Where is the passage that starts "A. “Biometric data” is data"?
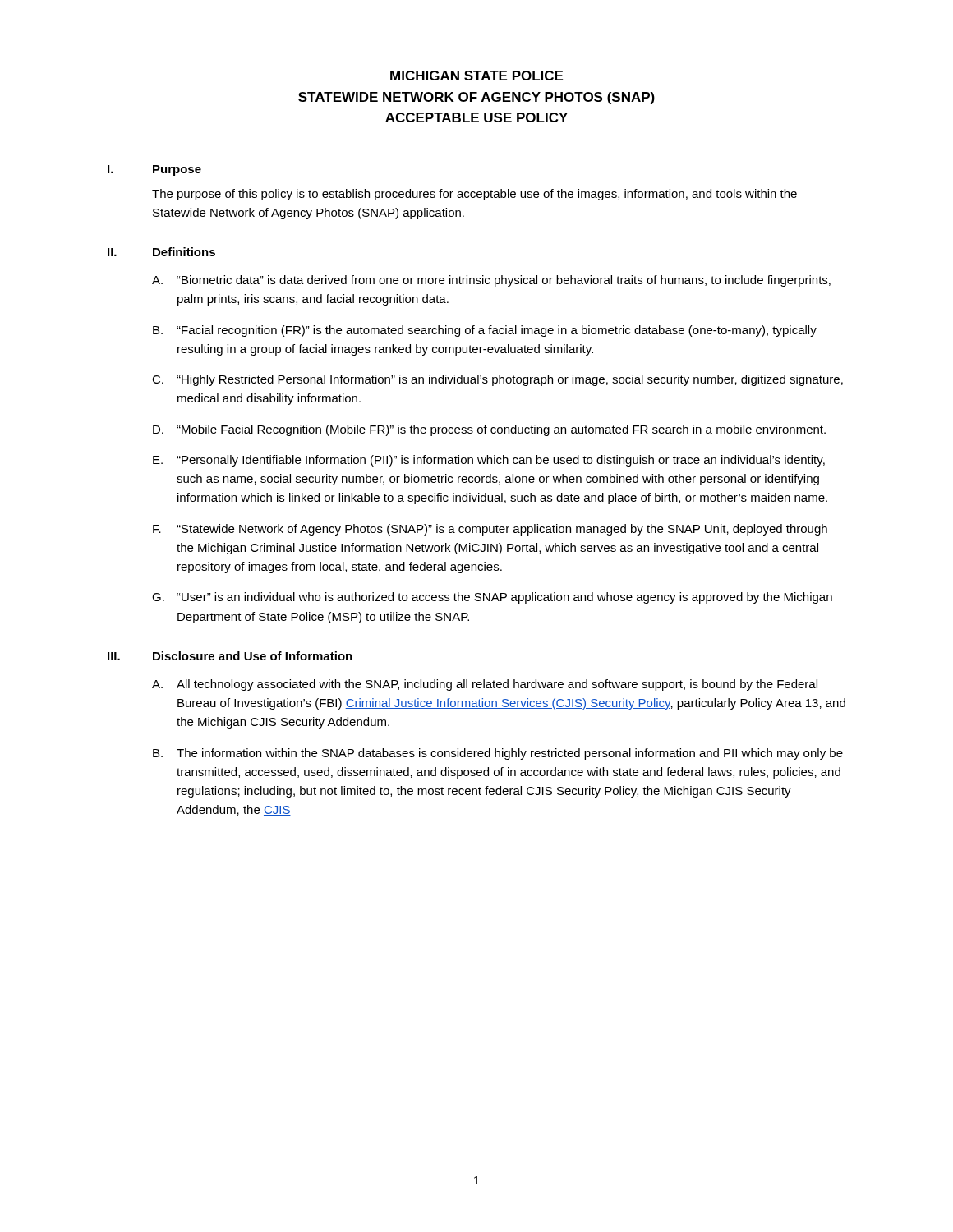 click(x=499, y=289)
